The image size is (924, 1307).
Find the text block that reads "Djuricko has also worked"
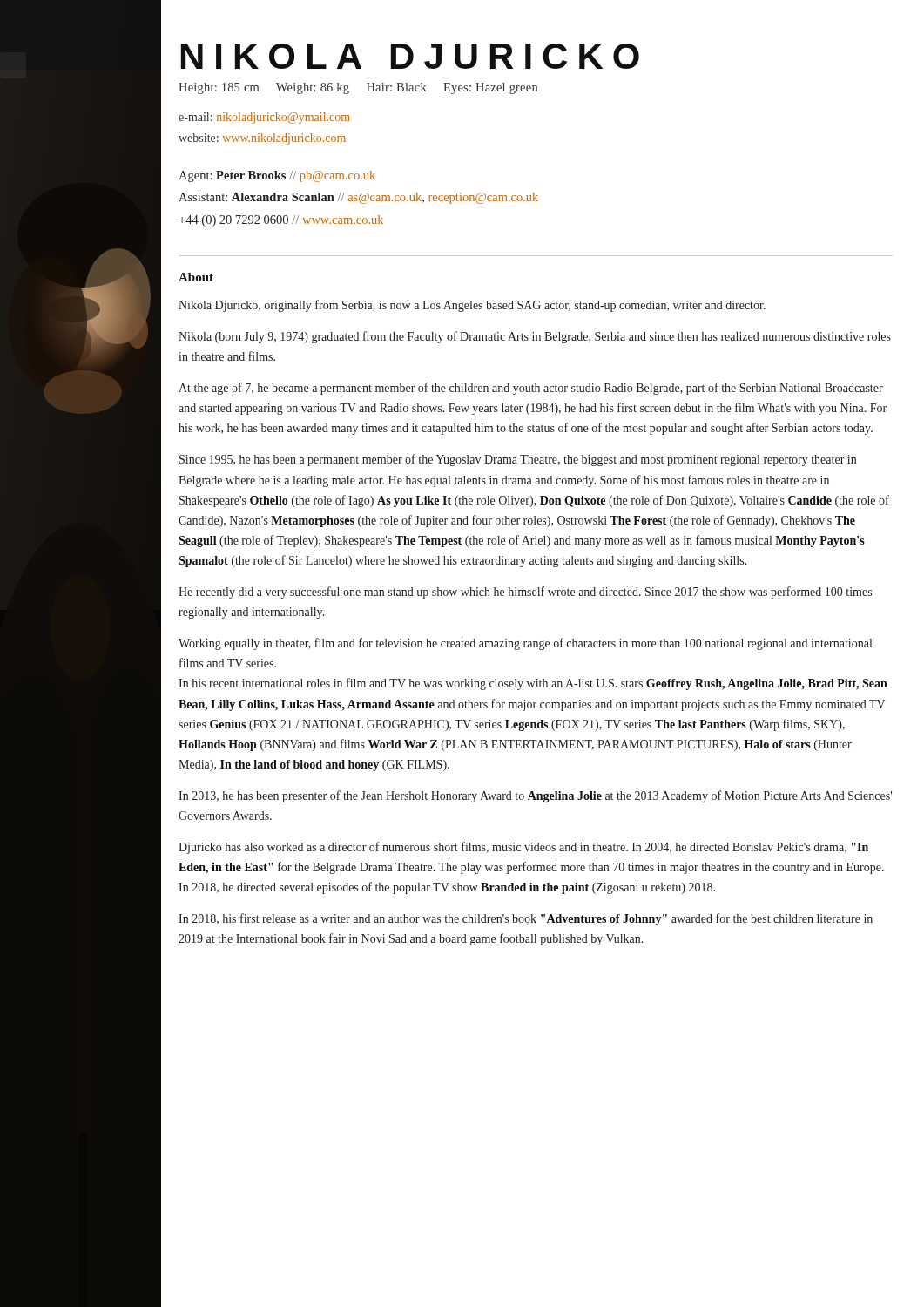pos(531,868)
